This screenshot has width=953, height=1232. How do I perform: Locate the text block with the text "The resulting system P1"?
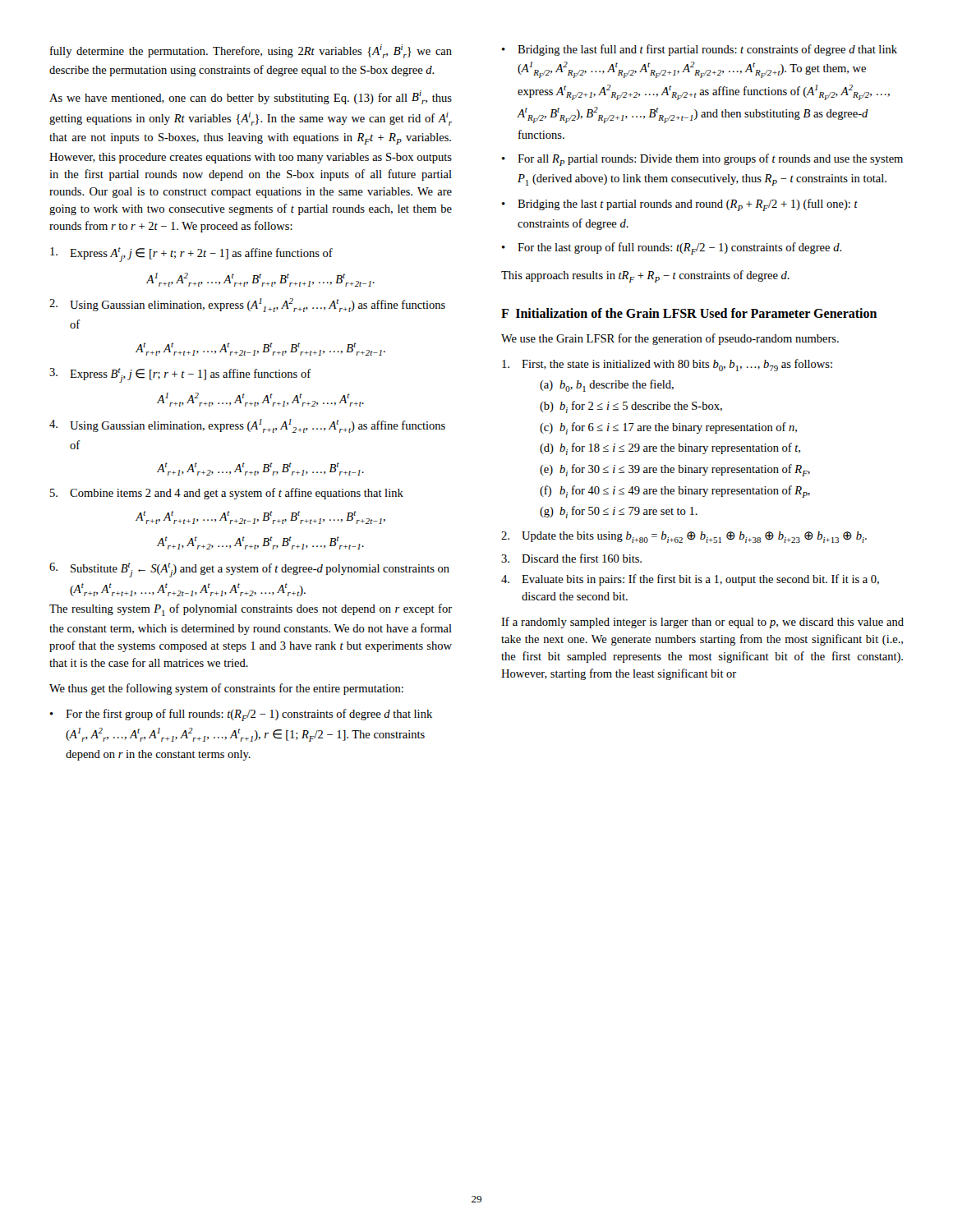click(251, 636)
